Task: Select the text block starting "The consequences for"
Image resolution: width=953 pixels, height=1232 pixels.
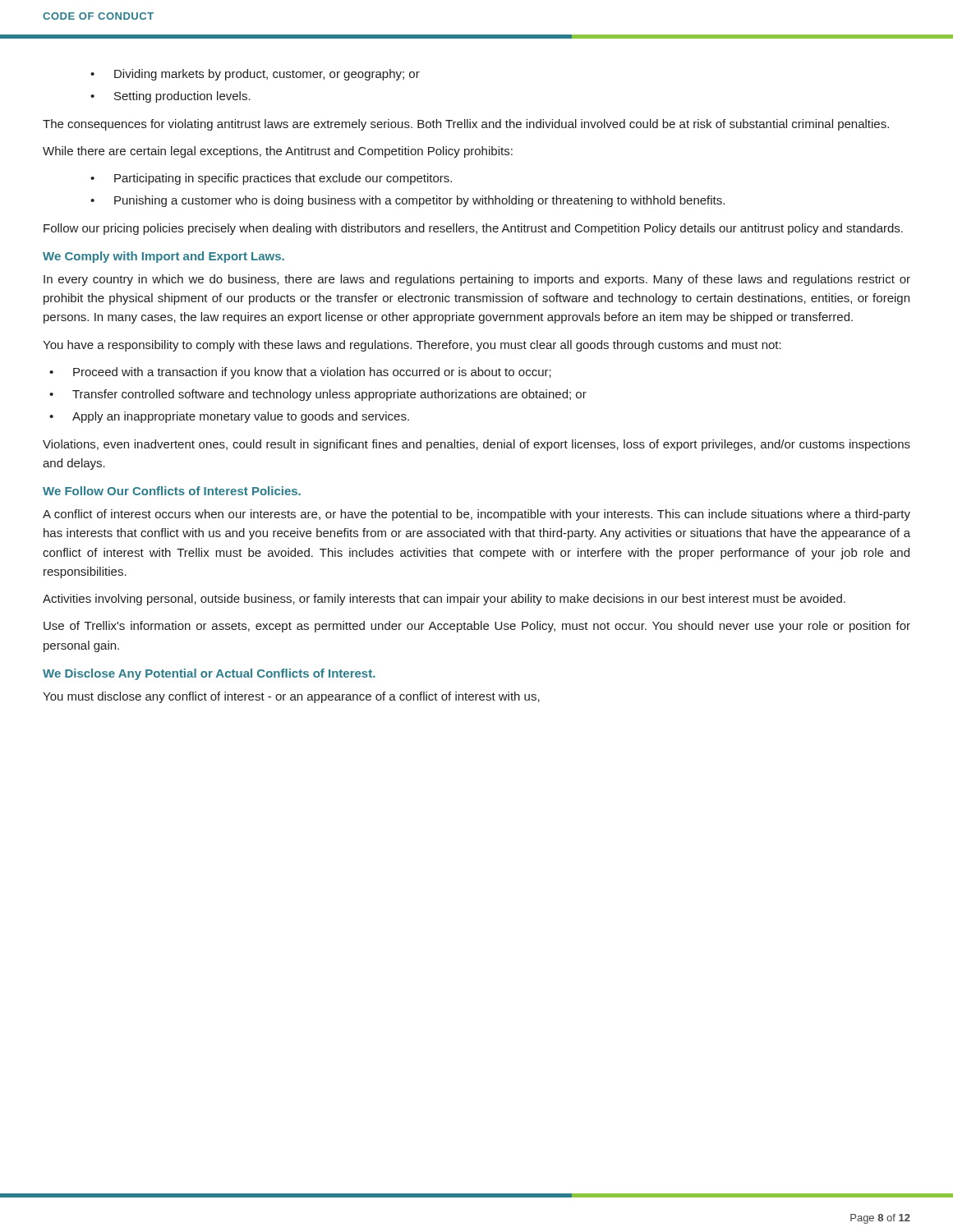Action: click(x=466, y=123)
